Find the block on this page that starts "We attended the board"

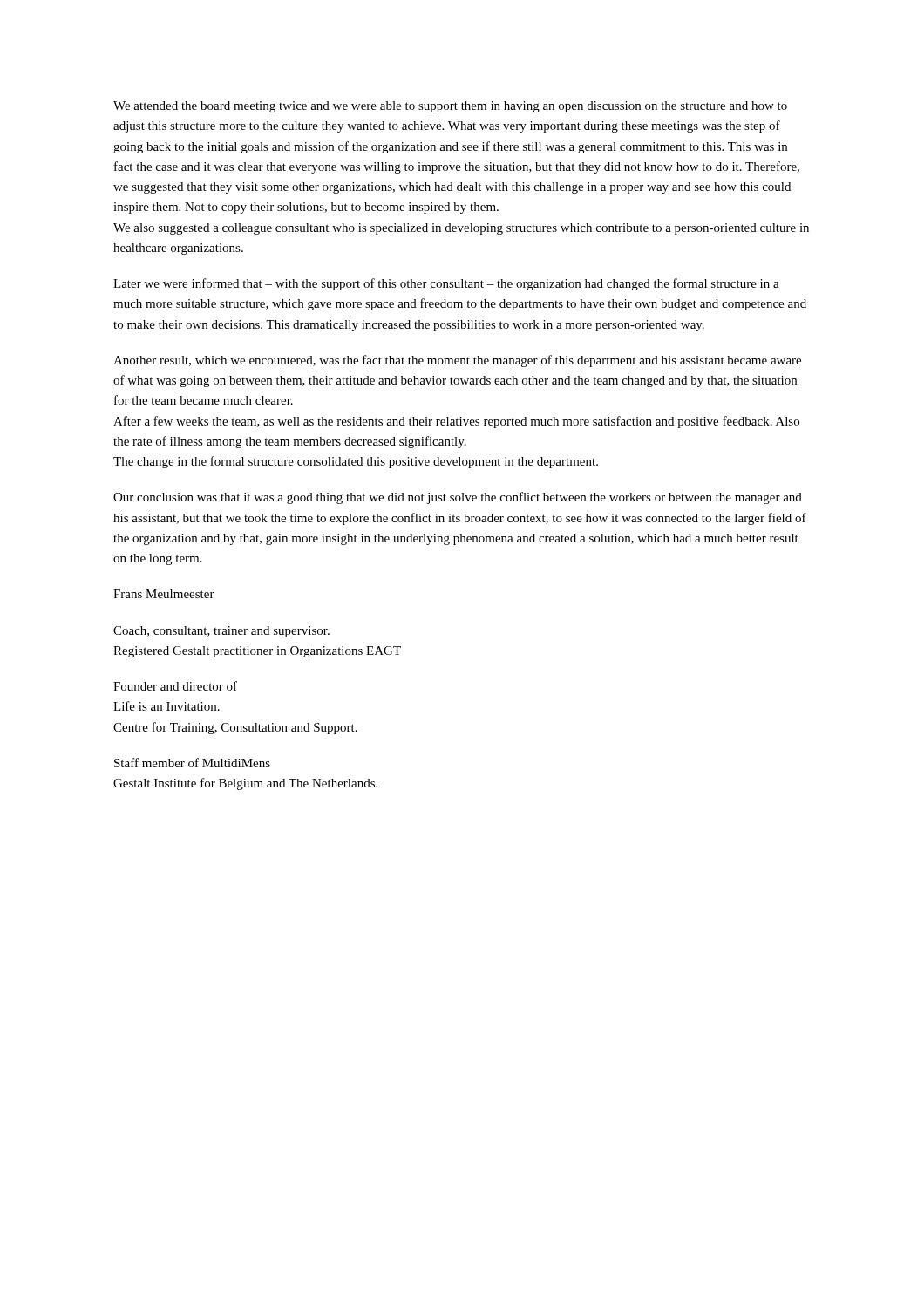(x=461, y=176)
